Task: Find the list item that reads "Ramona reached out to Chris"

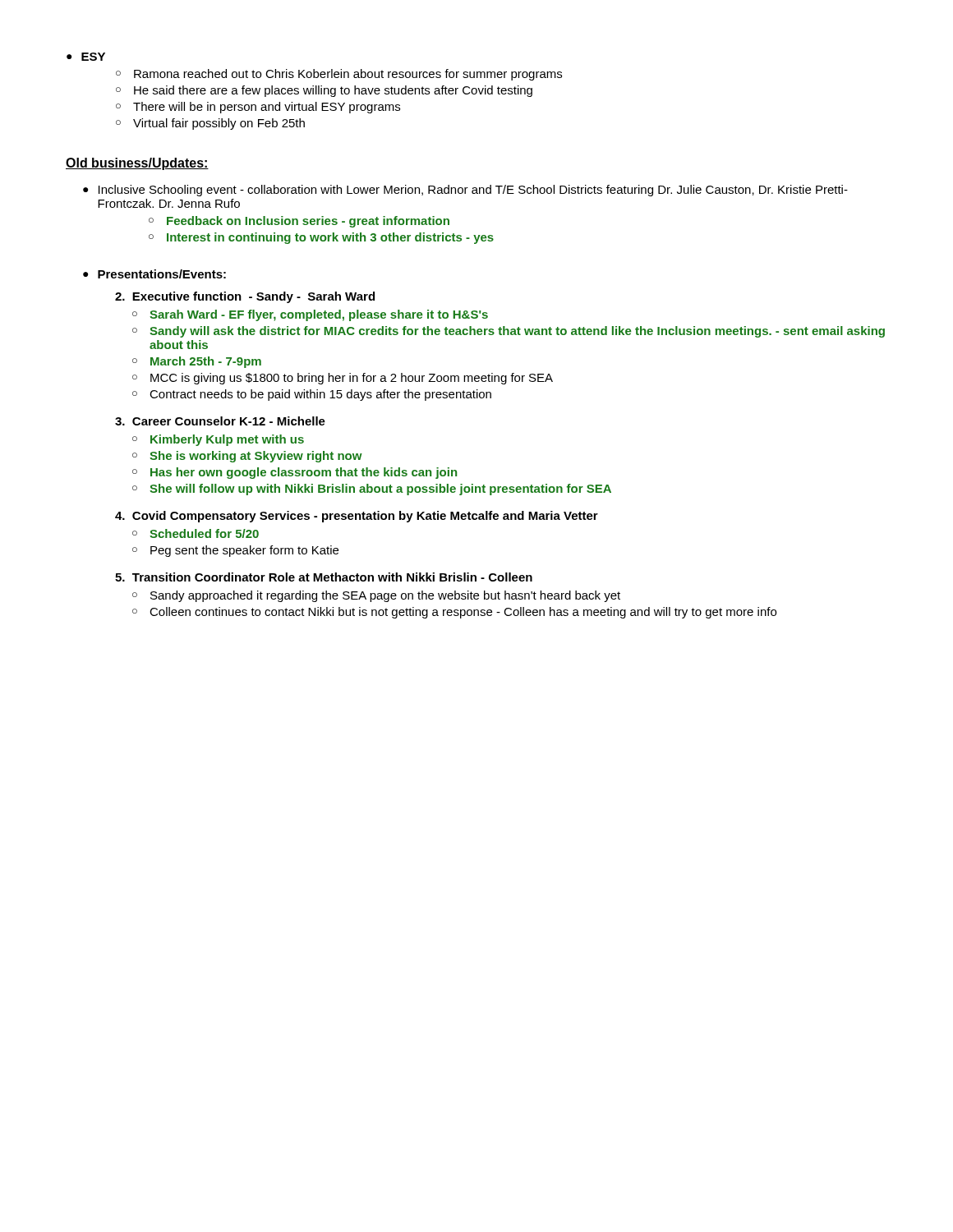Action: [x=501, y=98]
